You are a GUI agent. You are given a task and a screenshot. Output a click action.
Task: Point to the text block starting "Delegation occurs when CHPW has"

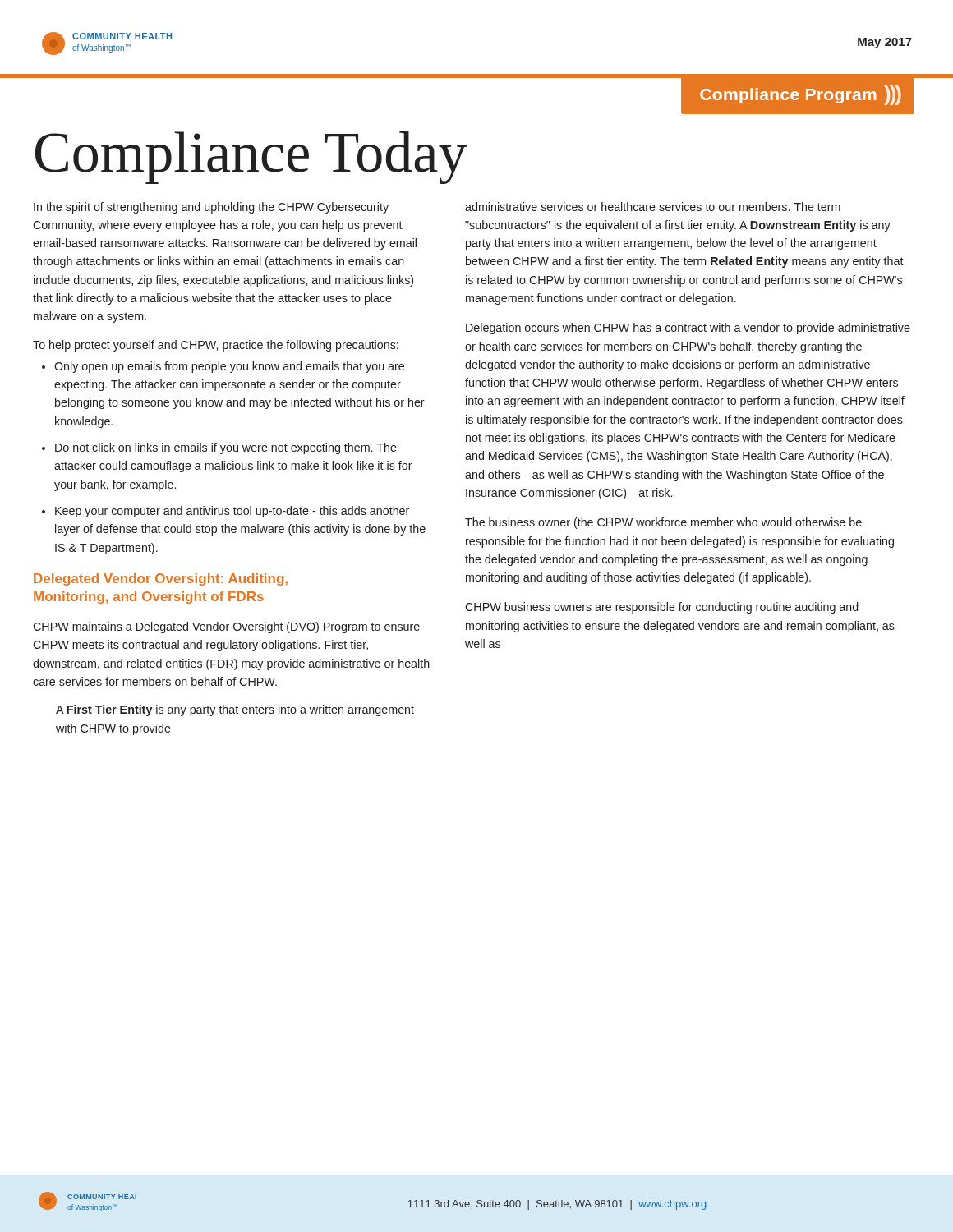pos(688,410)
